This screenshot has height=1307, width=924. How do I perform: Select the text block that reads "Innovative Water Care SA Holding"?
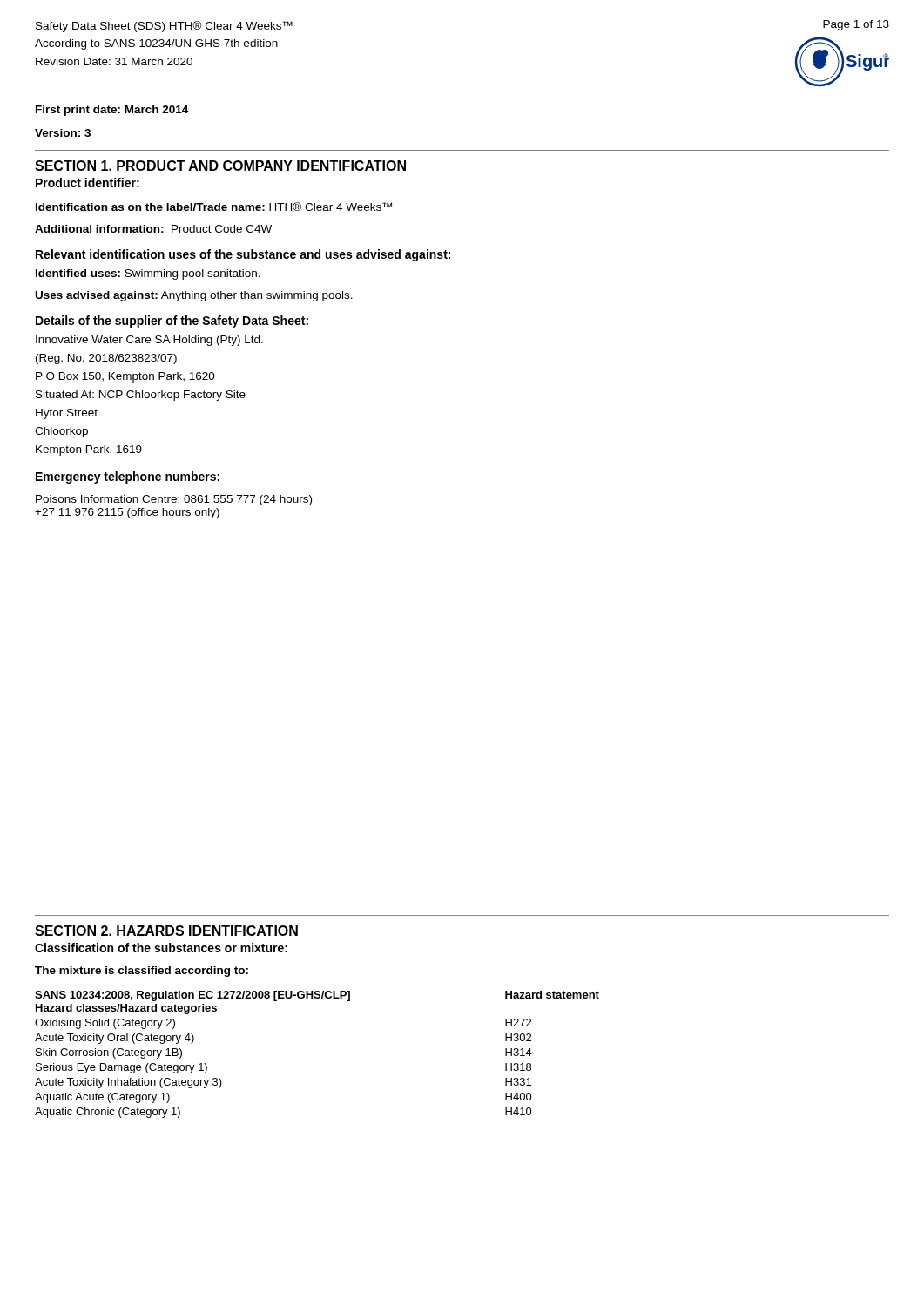(x=149, y=339)
